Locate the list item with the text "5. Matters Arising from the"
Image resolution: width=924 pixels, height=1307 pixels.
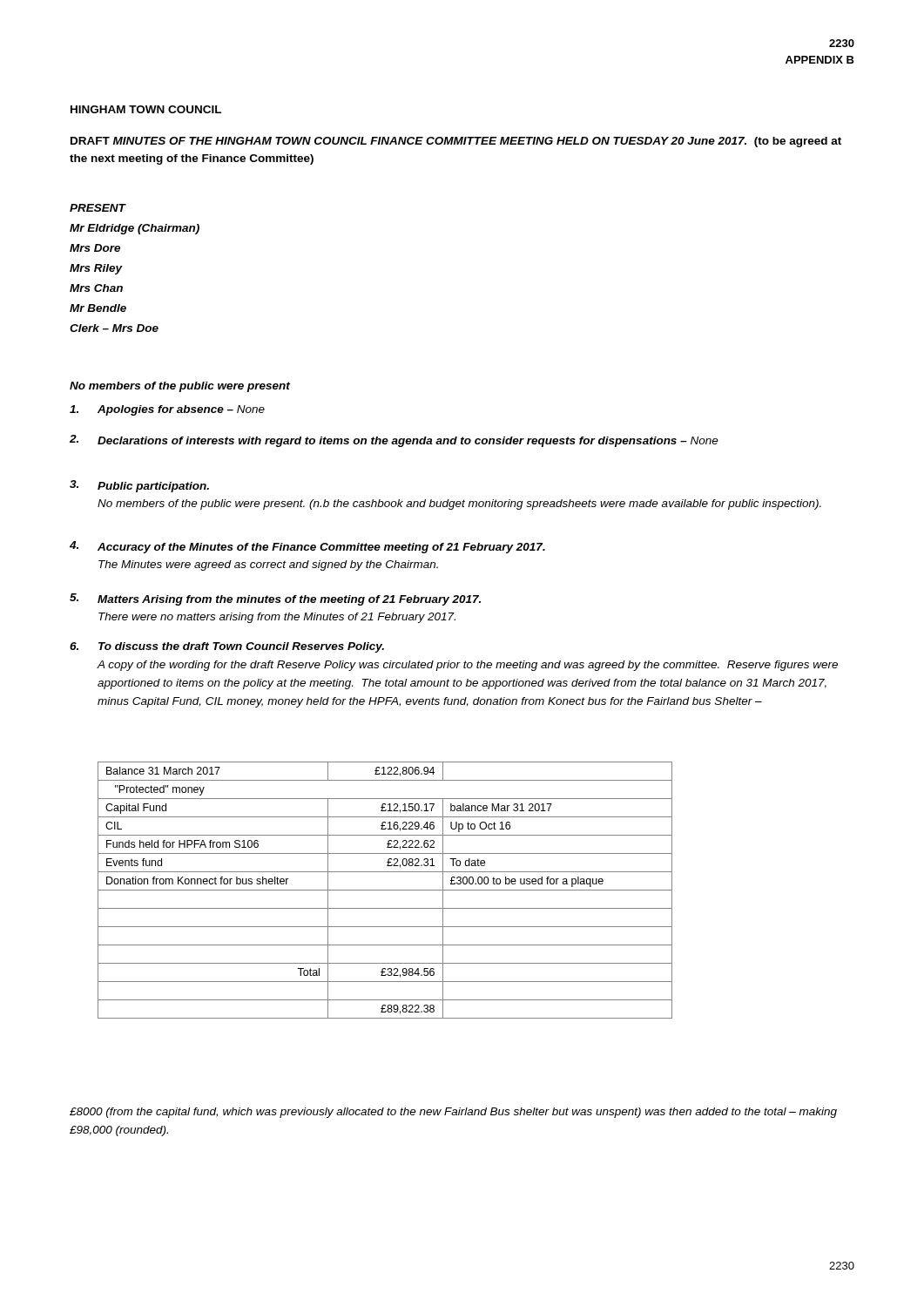462,608
